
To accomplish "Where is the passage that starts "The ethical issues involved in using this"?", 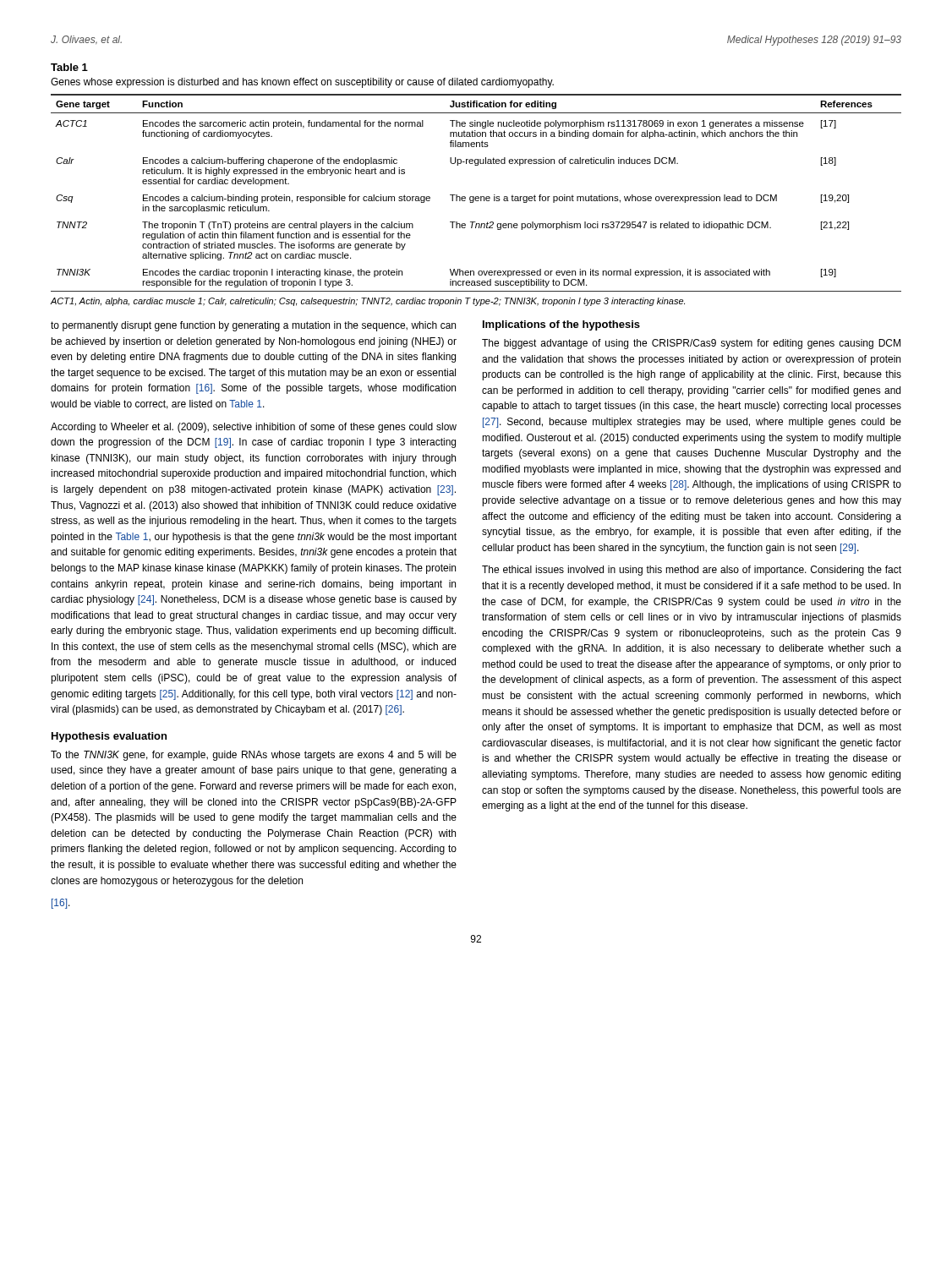I will pyautogui.click(x=692, y=688).
